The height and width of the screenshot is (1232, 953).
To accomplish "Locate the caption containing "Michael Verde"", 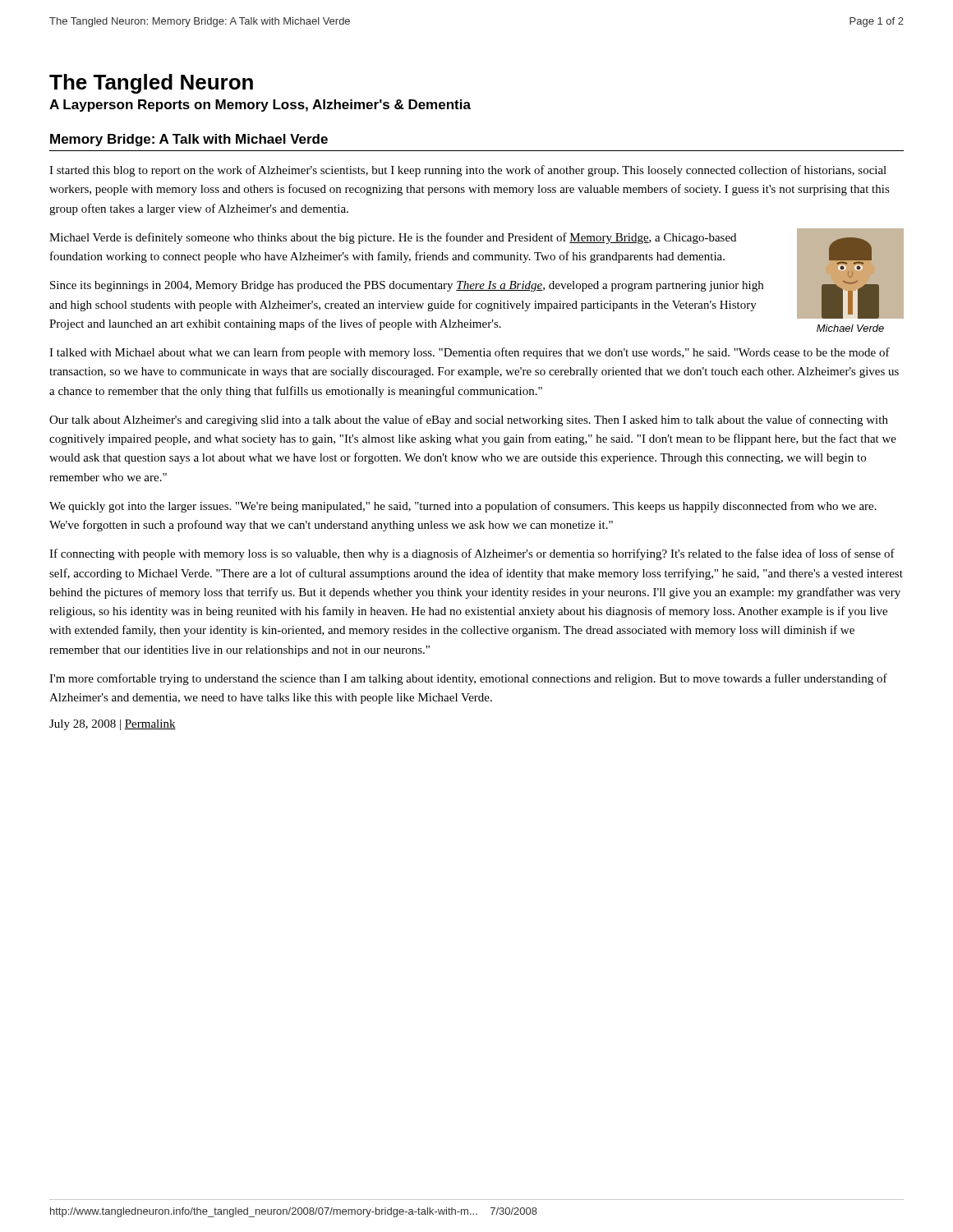I will 850,328.
